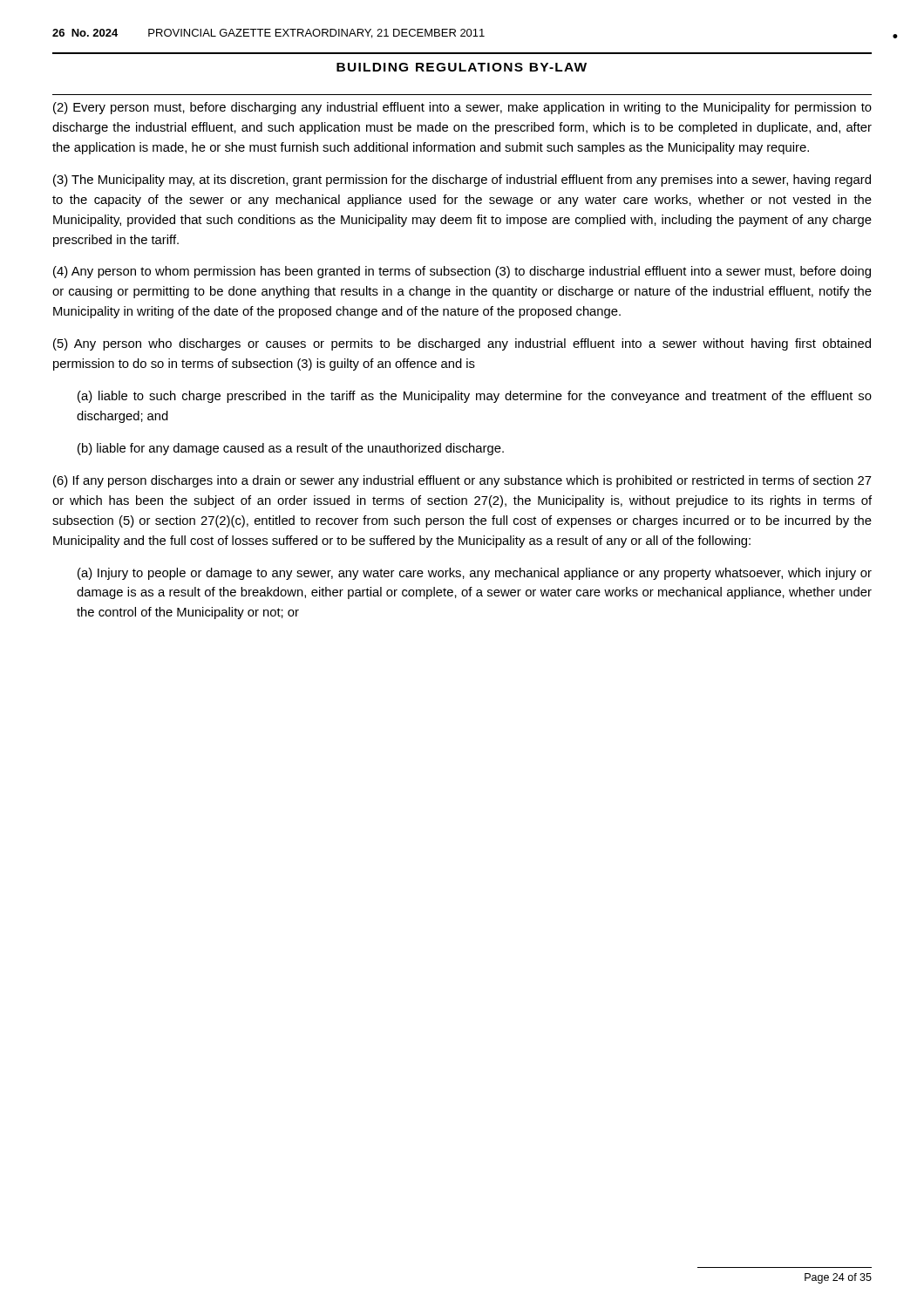Point to the element starting "(5) Any person who discharges"
This screenshot has width=924, height=1308.
coord(462,354)
